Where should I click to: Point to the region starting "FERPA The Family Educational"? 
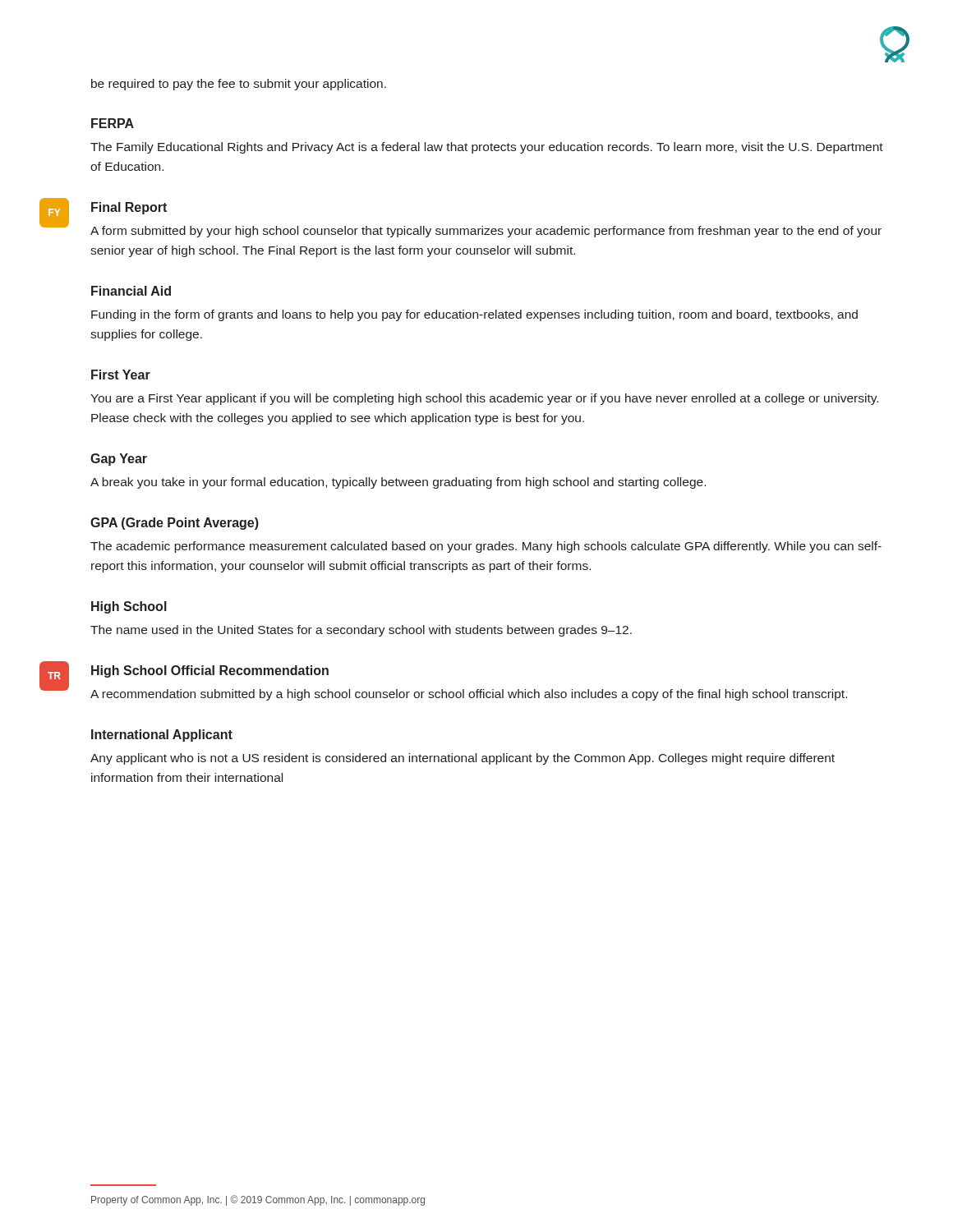click(489, 146)
